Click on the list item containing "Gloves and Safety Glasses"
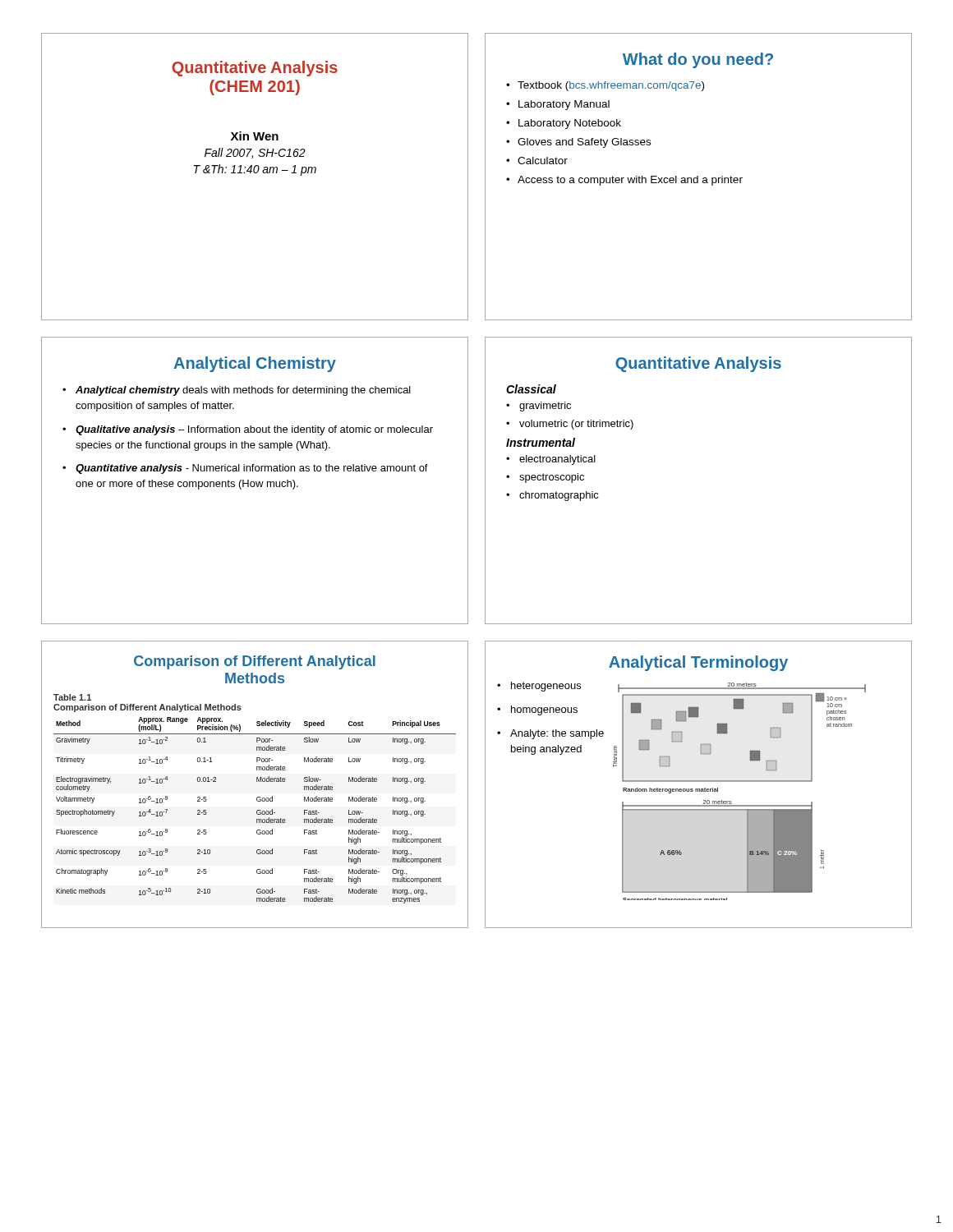The image size is (953, 1232). (584, 142)
